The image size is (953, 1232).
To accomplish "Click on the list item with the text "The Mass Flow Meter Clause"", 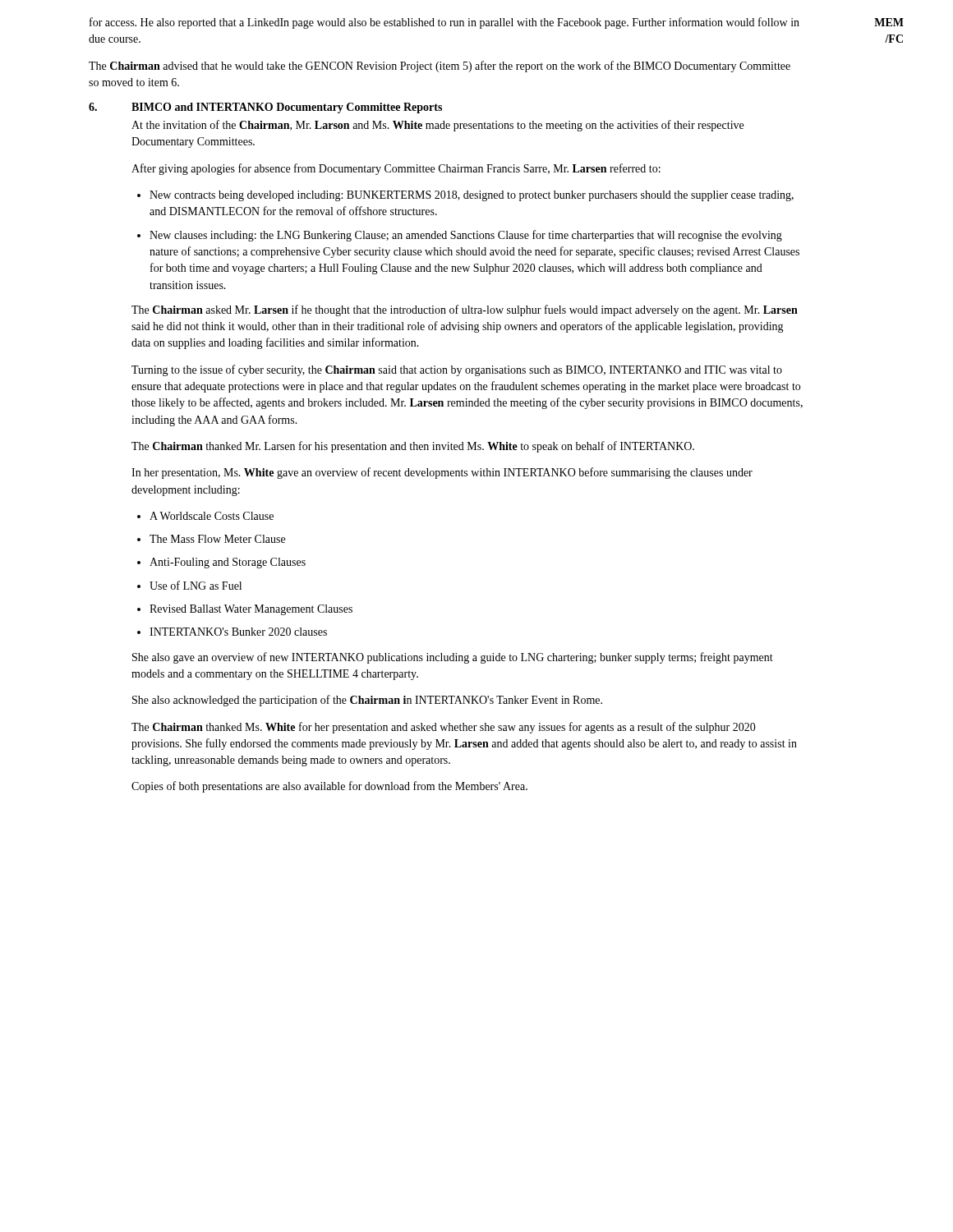I will pyautogui.click(x=218, y=539).
